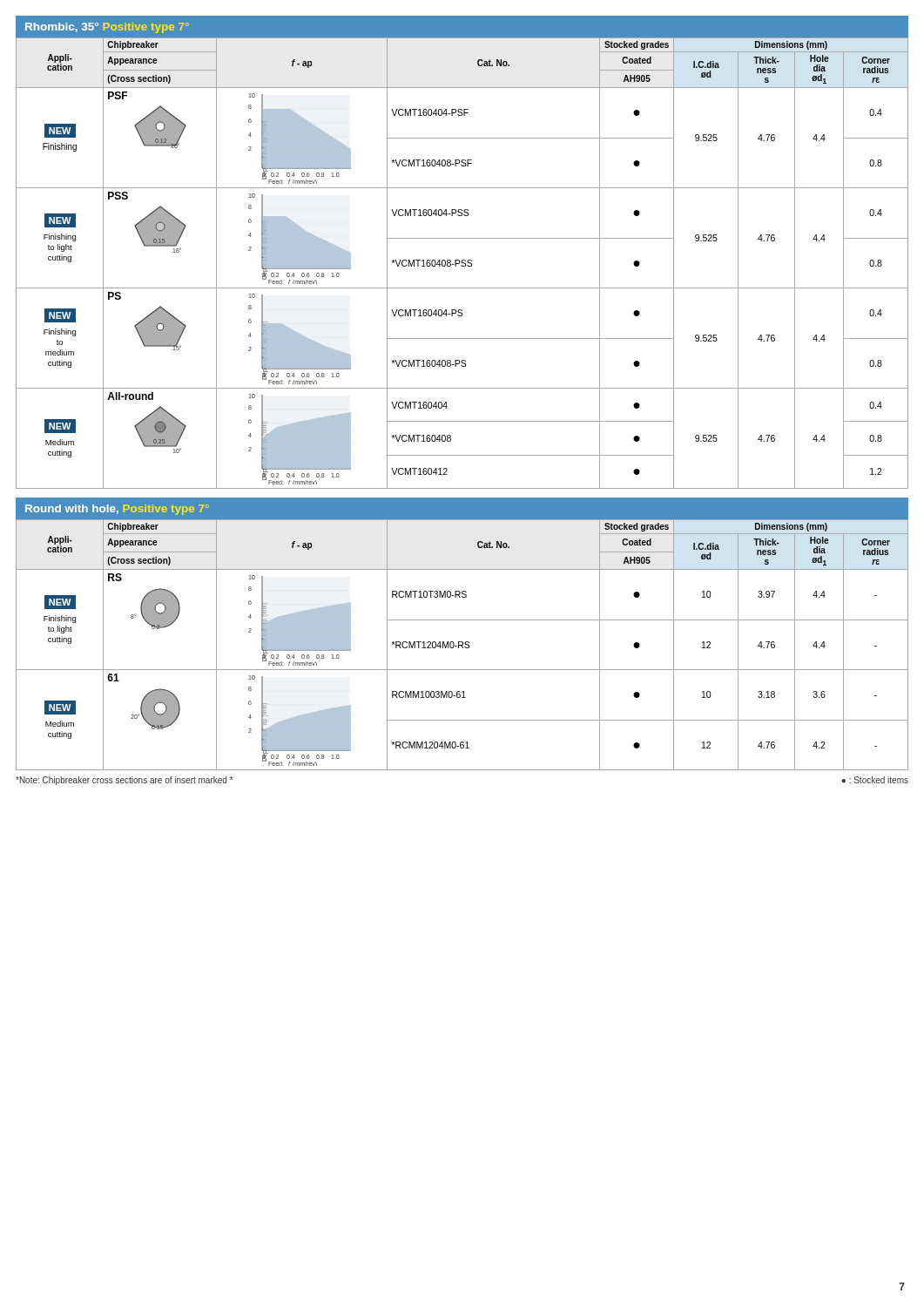The height and width of the screenshot is (1307, 924).
Task: Navigate to the region starting "Rhombic, 35° Positive type 7°"
Action: click(107, 27)
